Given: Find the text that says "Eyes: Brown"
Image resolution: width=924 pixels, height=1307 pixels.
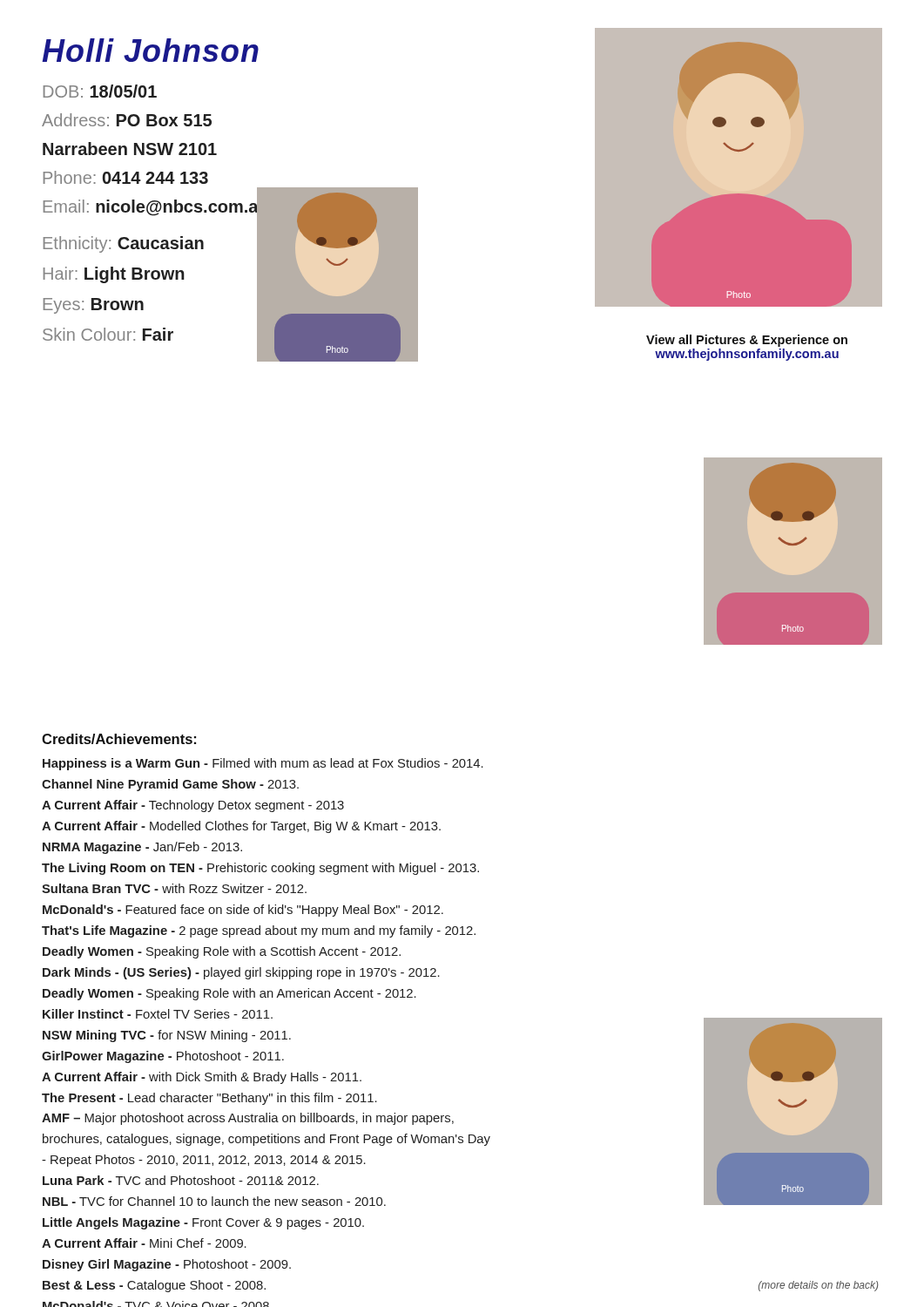Looking at the screenshot, I should coord(93,304).
